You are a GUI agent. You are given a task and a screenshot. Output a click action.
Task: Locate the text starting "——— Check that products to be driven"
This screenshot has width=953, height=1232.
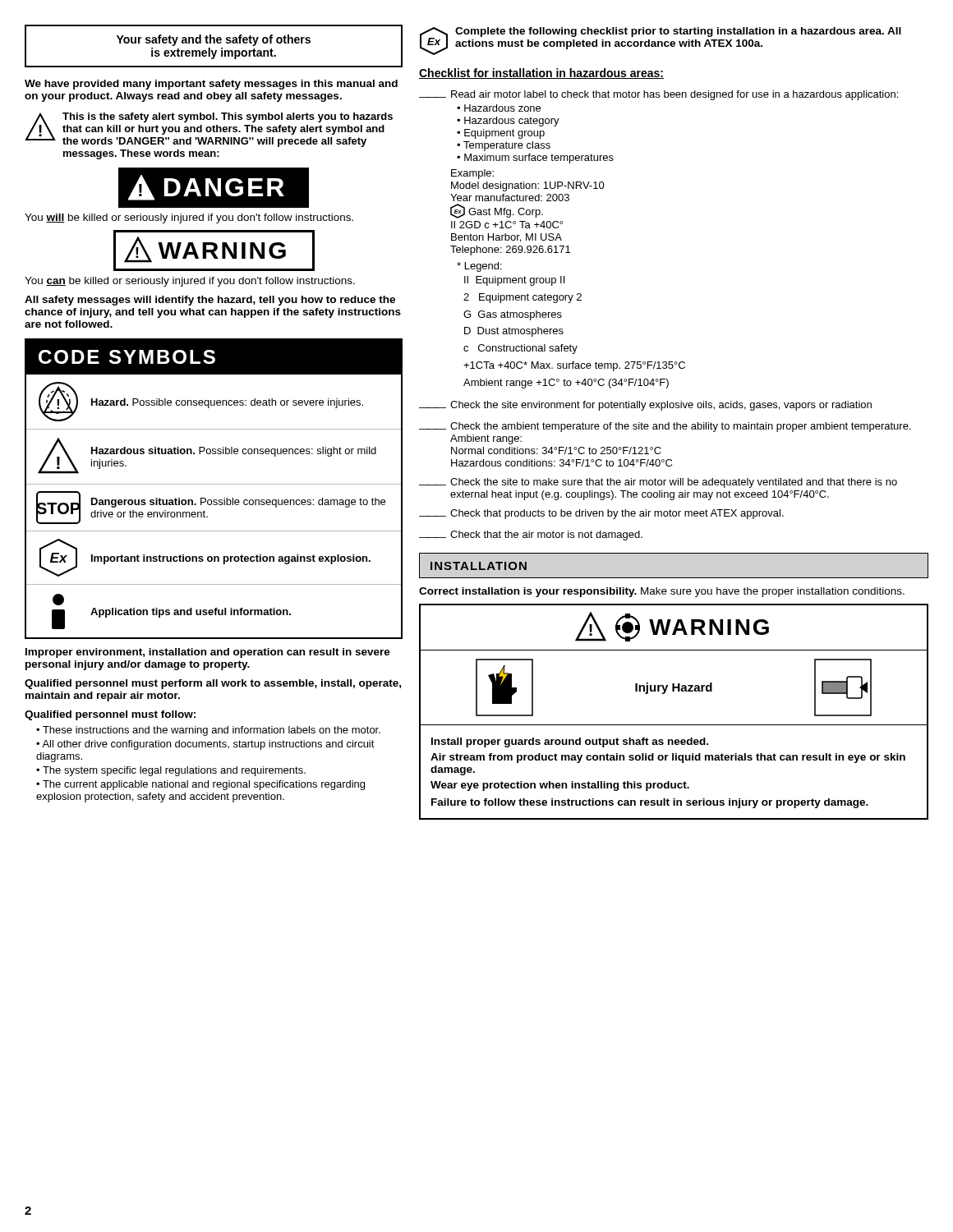point(602,514)
